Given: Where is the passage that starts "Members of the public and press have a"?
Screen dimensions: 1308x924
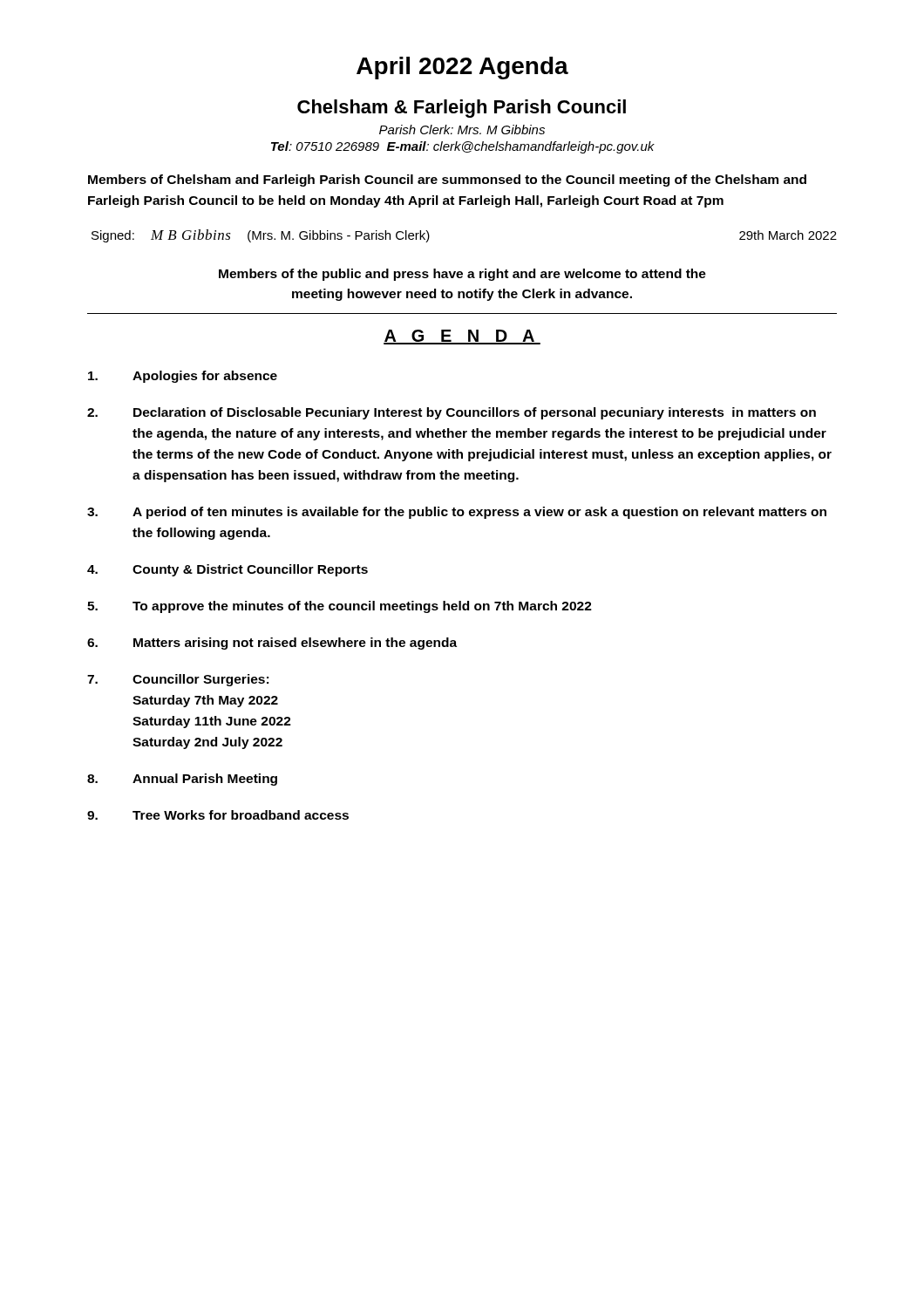Looking at the screenshot, I should [x=462, y=284].
